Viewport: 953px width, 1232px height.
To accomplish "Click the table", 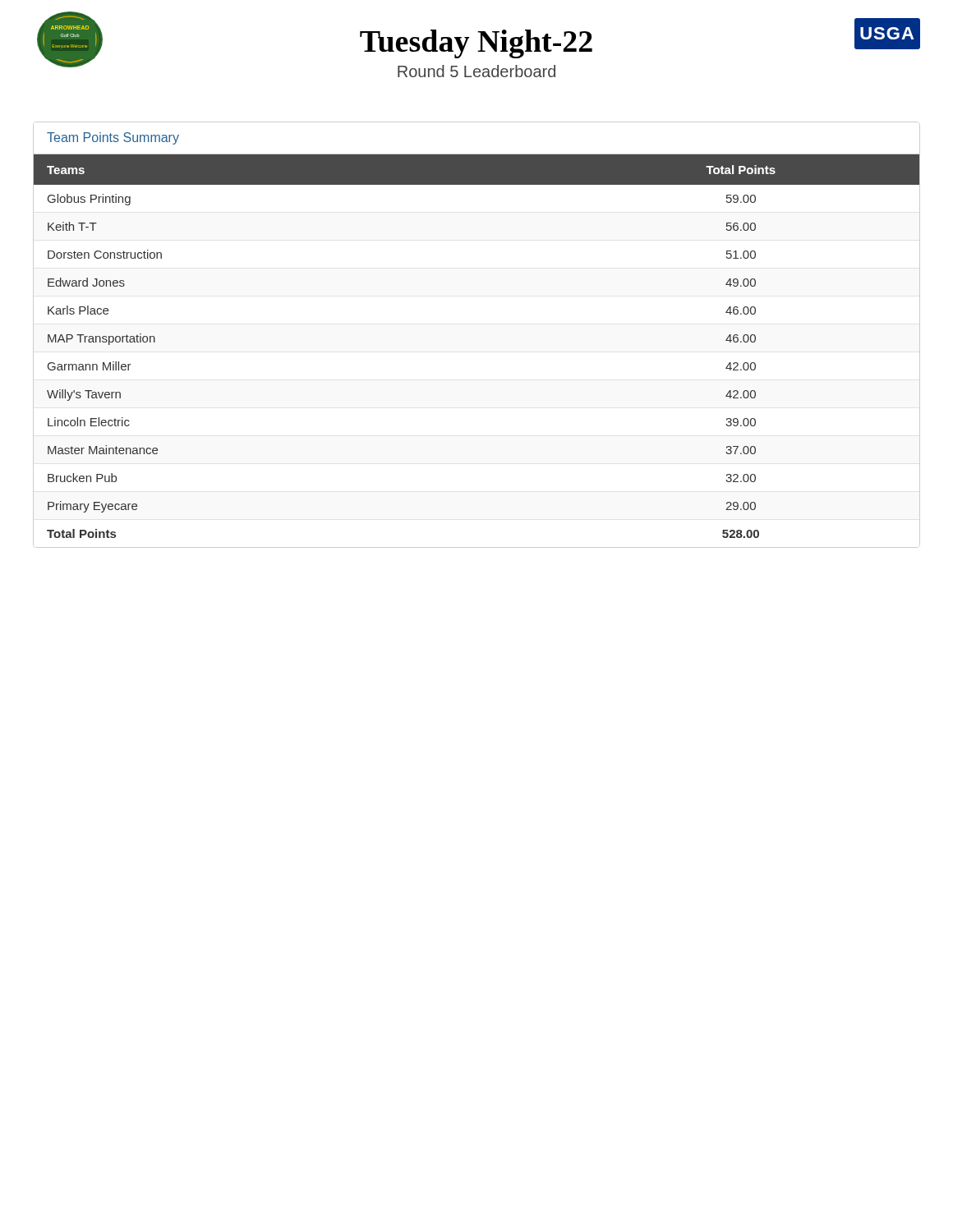I will [x=476, y=351].
